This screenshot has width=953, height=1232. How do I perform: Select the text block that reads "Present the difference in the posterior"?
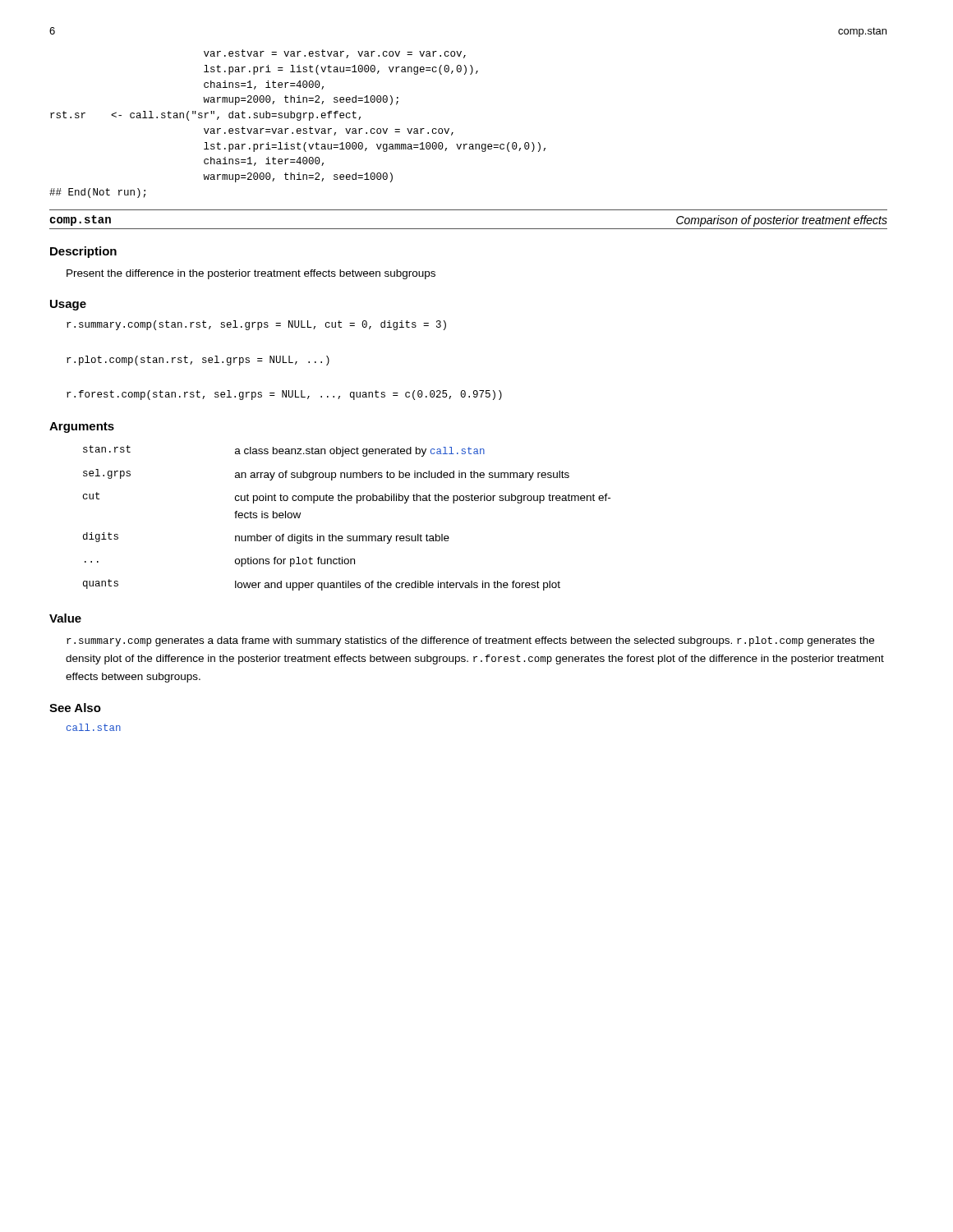tap(251, 273)
